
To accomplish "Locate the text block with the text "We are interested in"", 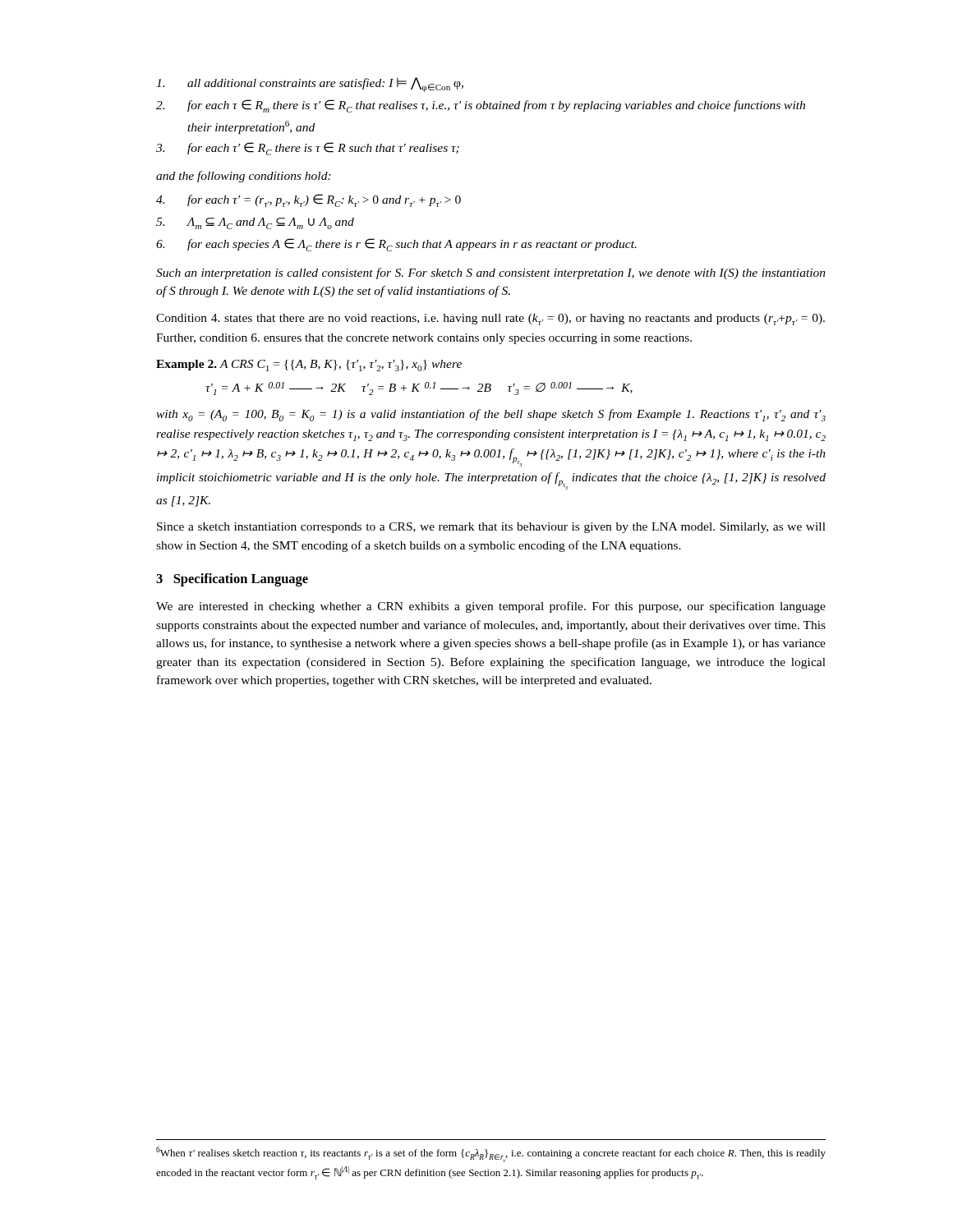I will 491,644.
